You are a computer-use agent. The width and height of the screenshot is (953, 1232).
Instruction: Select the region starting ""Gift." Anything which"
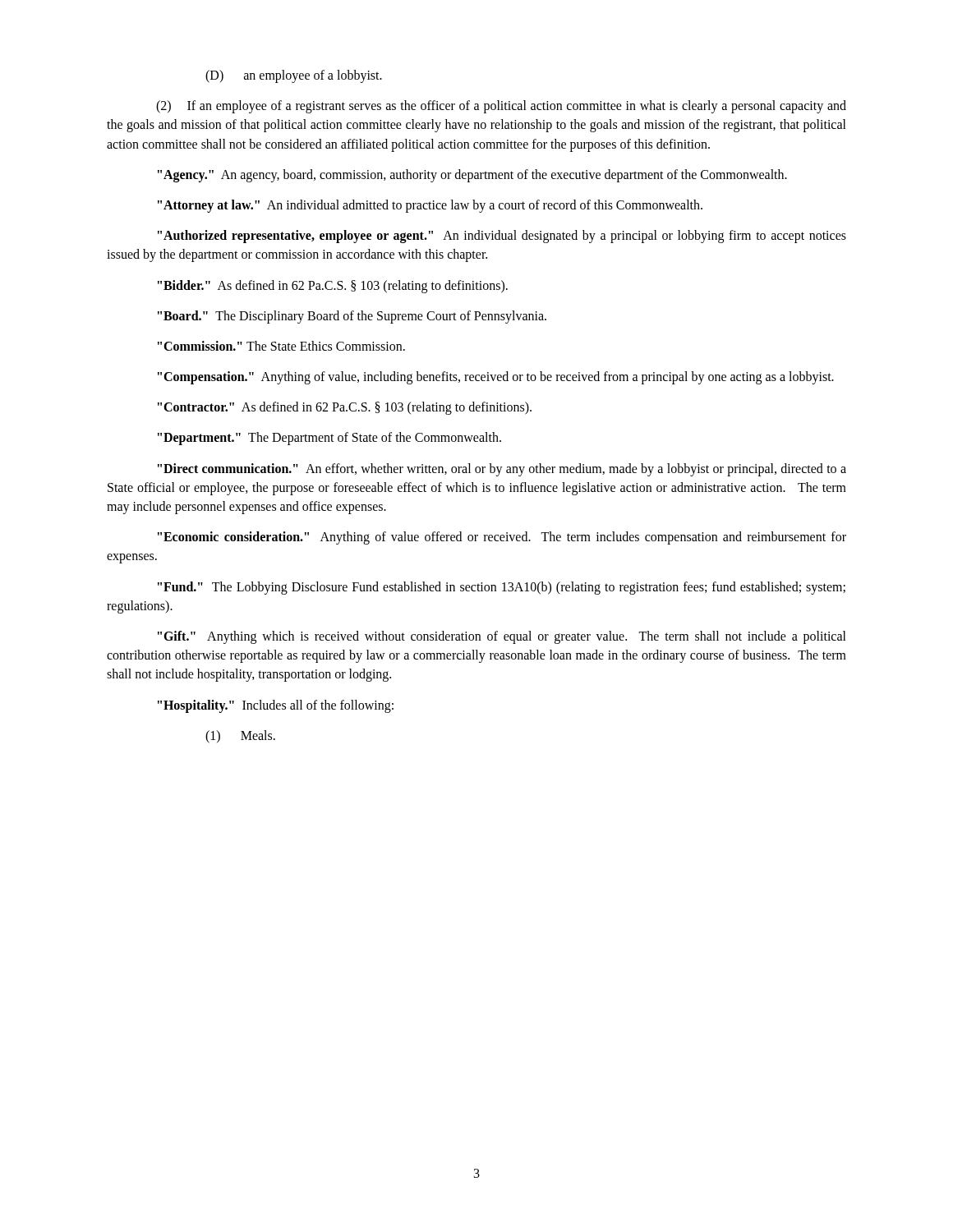click(476, 655)
